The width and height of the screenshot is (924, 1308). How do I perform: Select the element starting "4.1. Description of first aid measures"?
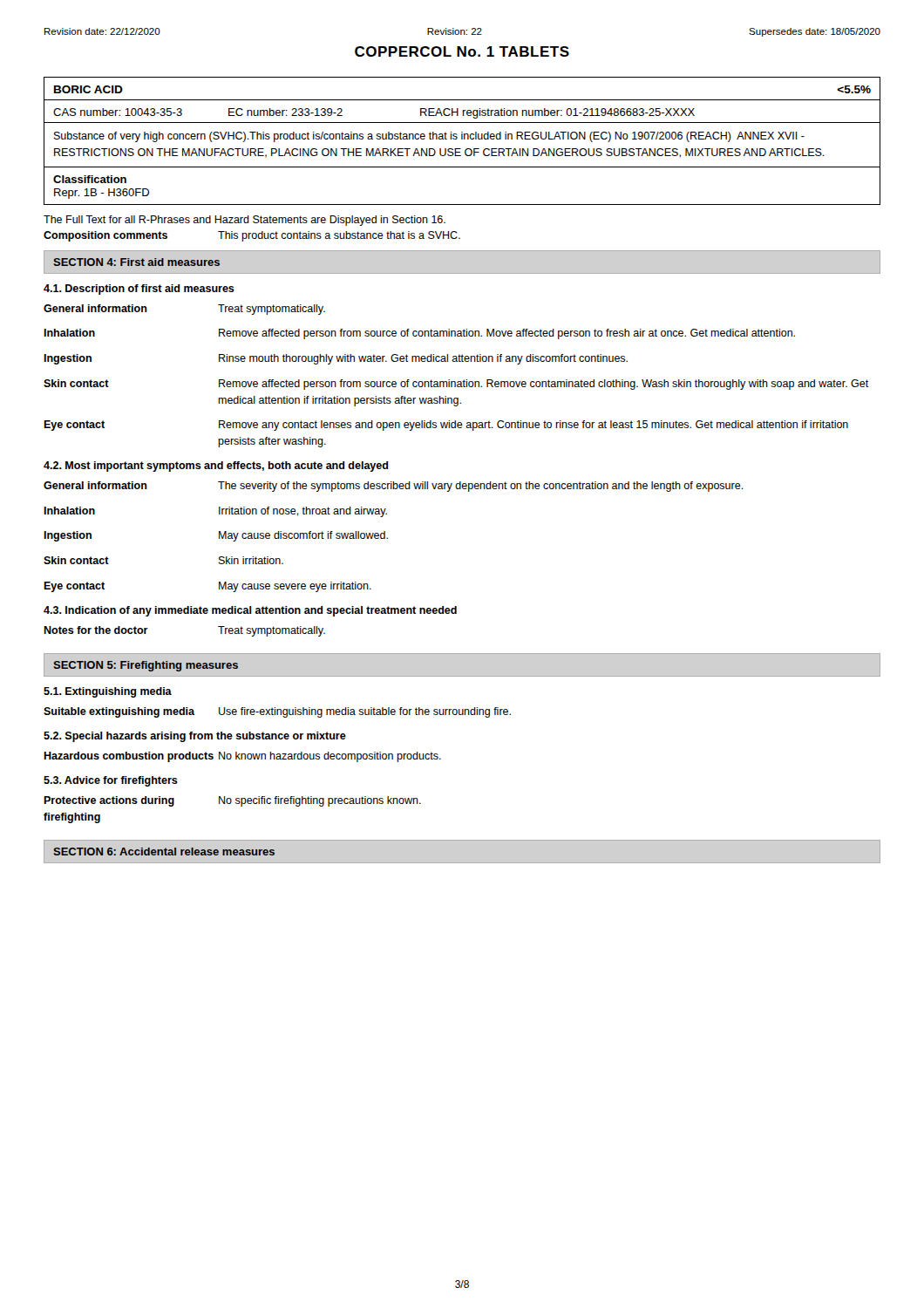point(139,288)
